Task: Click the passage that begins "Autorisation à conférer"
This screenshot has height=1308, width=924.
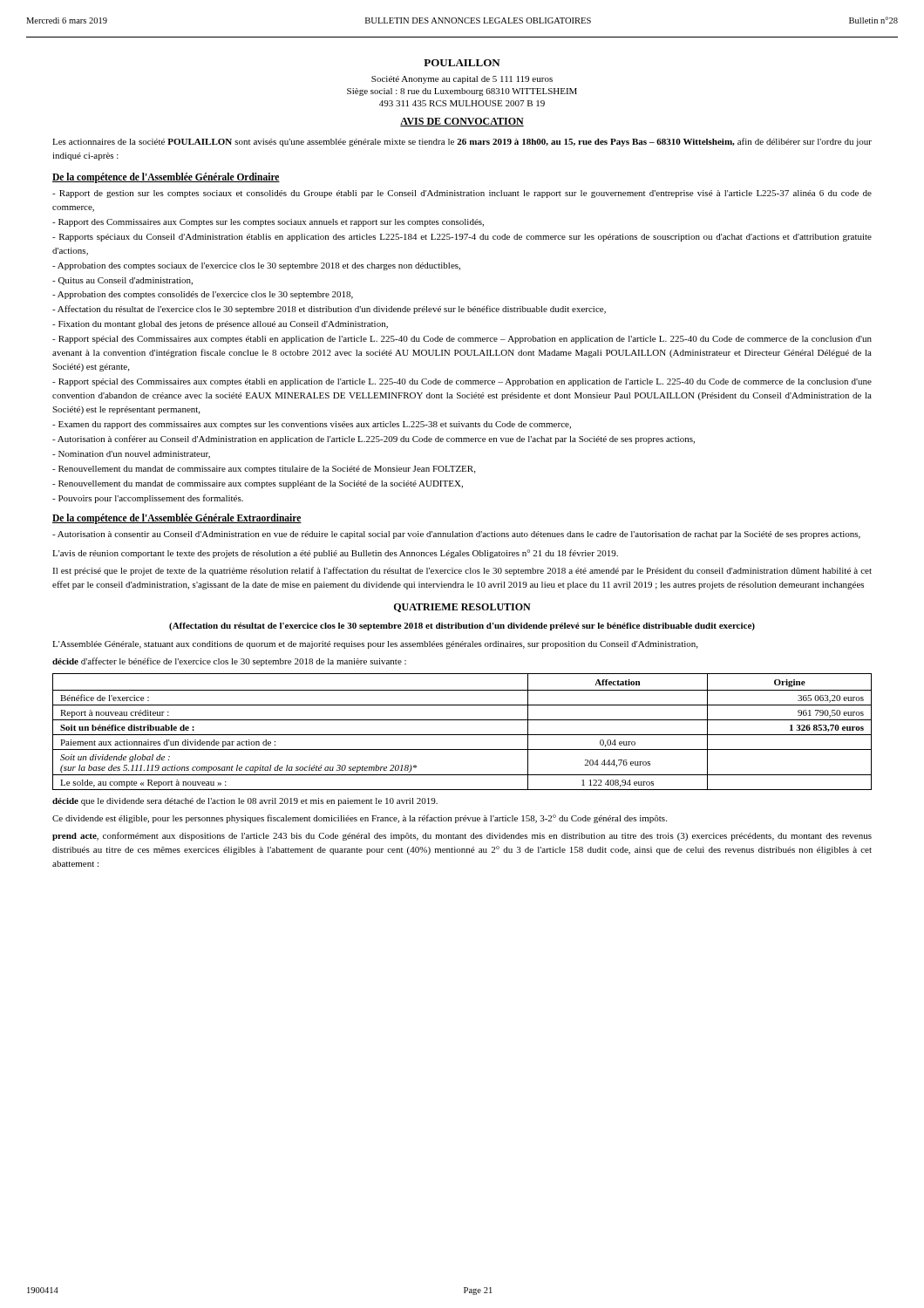Action: click(374, 438)
